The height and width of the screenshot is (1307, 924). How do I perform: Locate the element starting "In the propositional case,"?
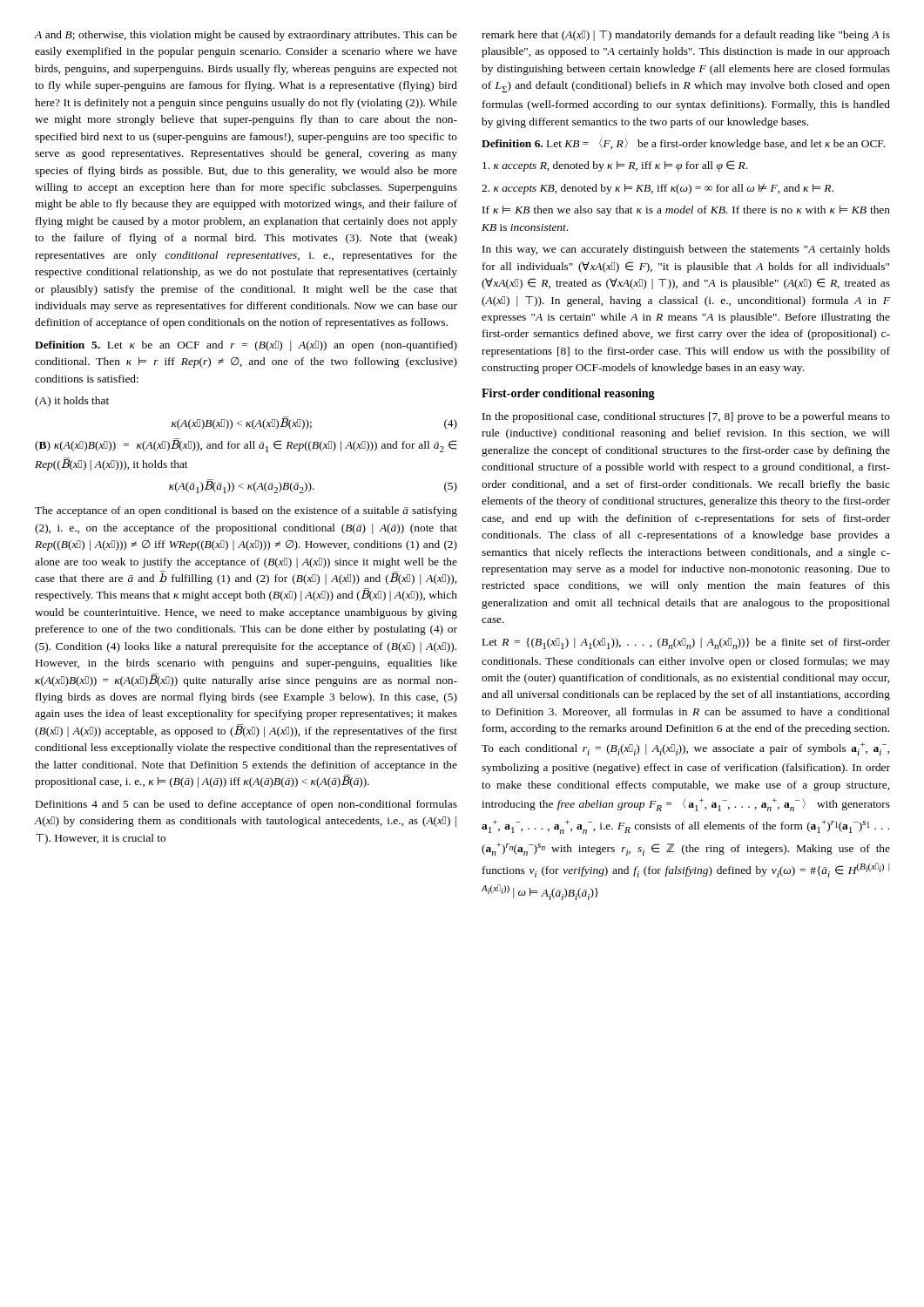[x=686, y=518]
